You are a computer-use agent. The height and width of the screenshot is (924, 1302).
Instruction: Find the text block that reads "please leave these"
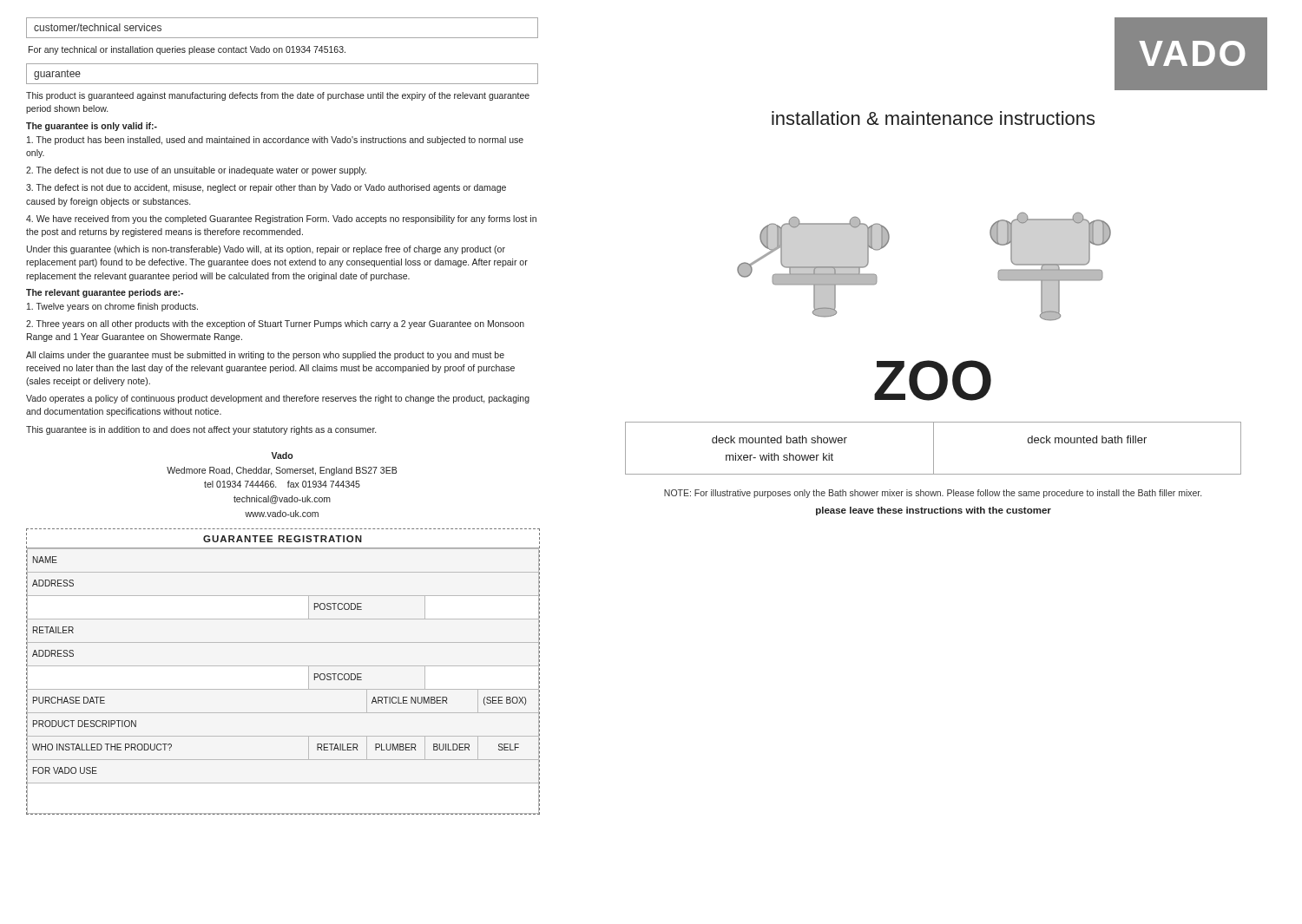pyautogui.click(x=933, y=510)
